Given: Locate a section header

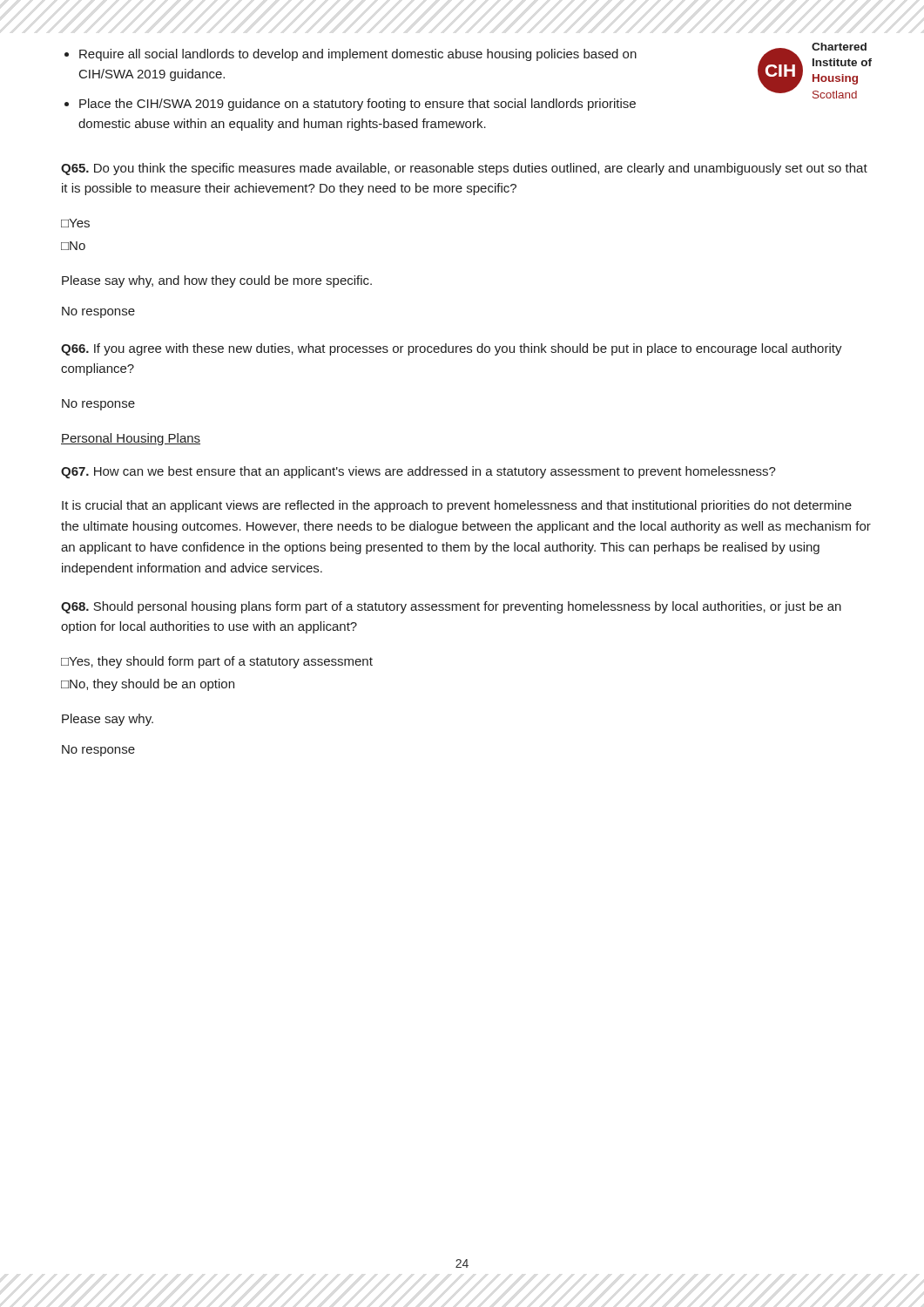Looking at the screenshot, I should click(x=131, y=438).
